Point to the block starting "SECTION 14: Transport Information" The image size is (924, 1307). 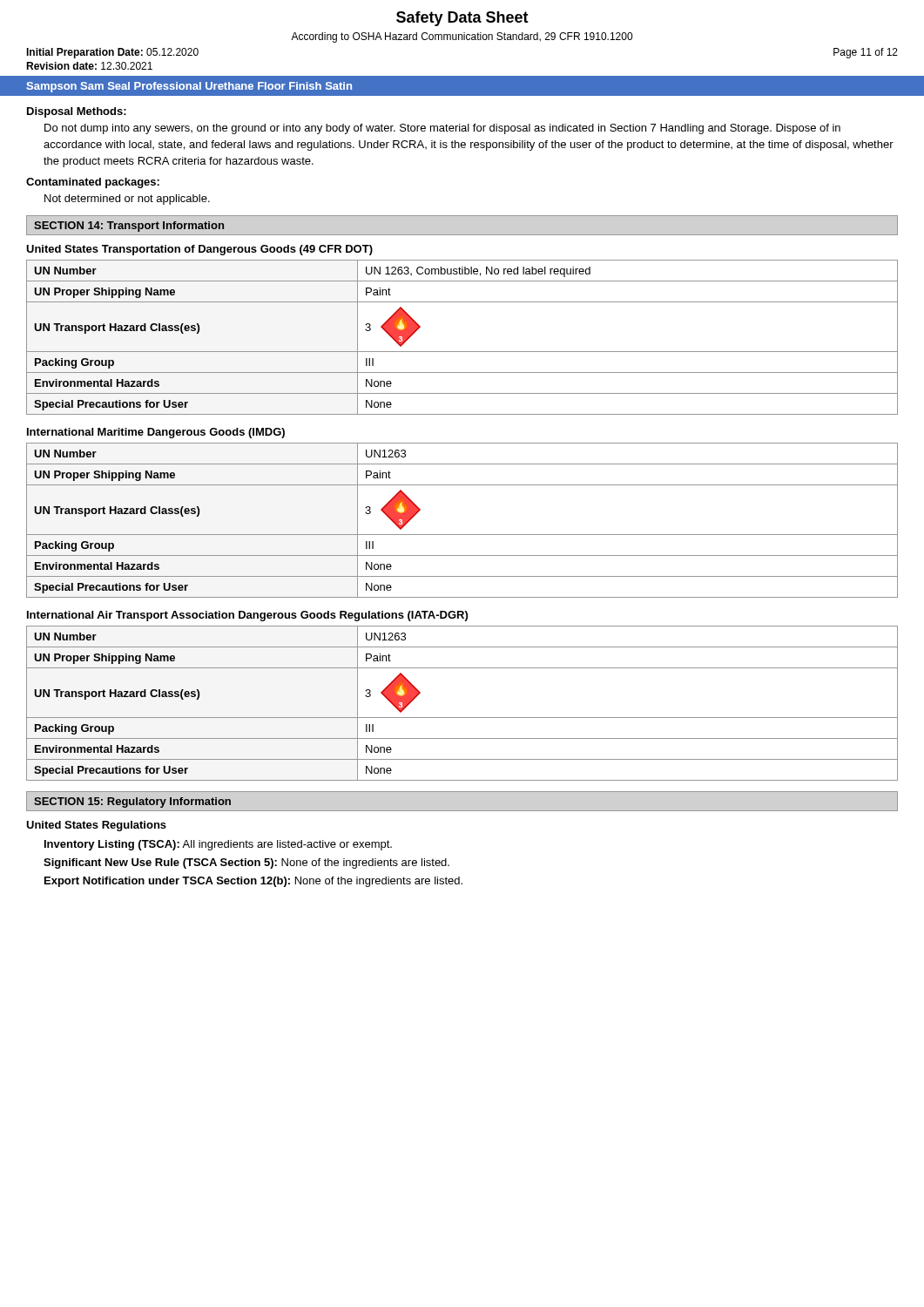tap(129, 226)
